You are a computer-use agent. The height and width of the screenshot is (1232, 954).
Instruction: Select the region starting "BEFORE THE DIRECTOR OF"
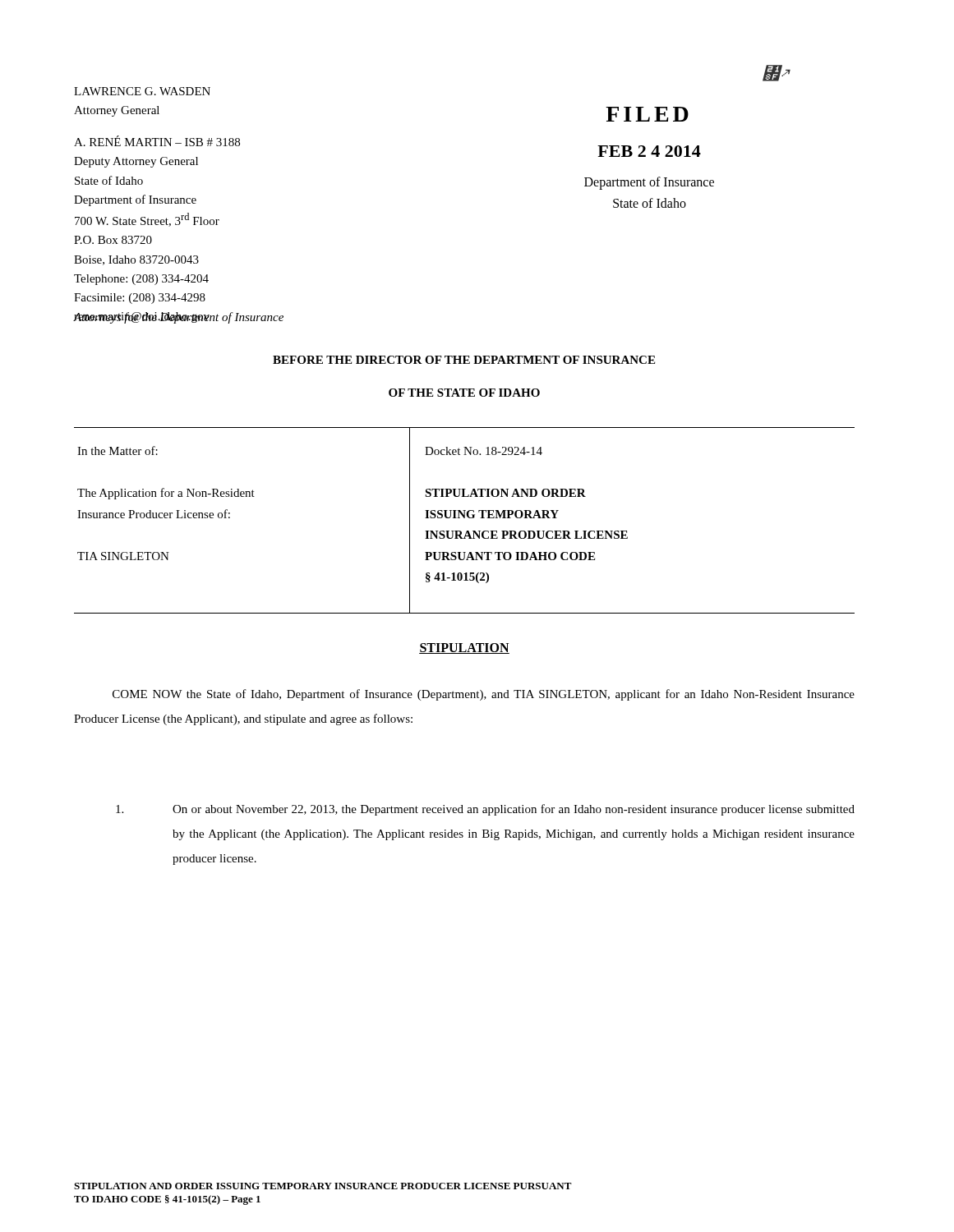pyautogui.click(x=464, y=360)
